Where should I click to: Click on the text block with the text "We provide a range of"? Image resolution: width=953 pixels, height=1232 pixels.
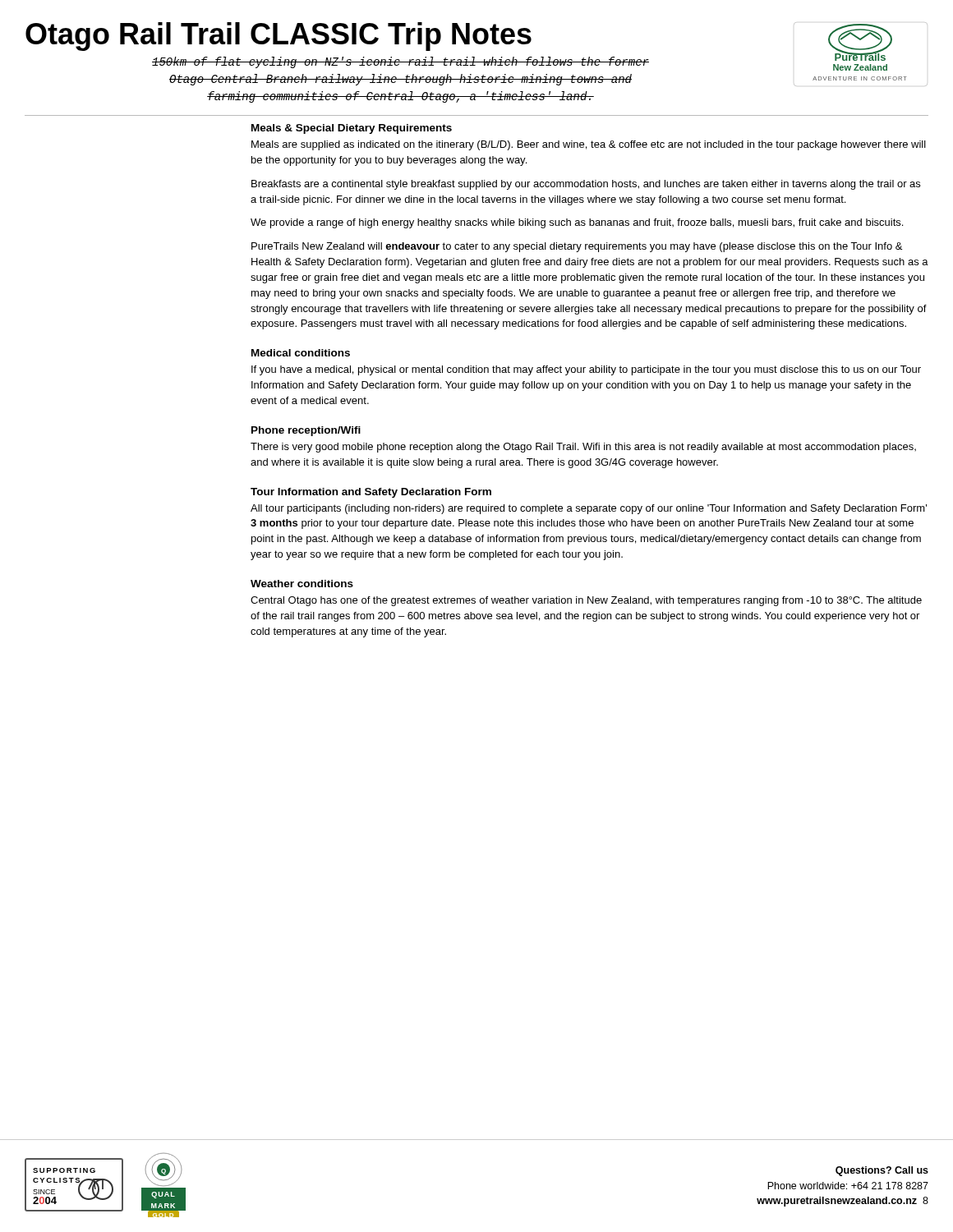click(x=577, y=222)
